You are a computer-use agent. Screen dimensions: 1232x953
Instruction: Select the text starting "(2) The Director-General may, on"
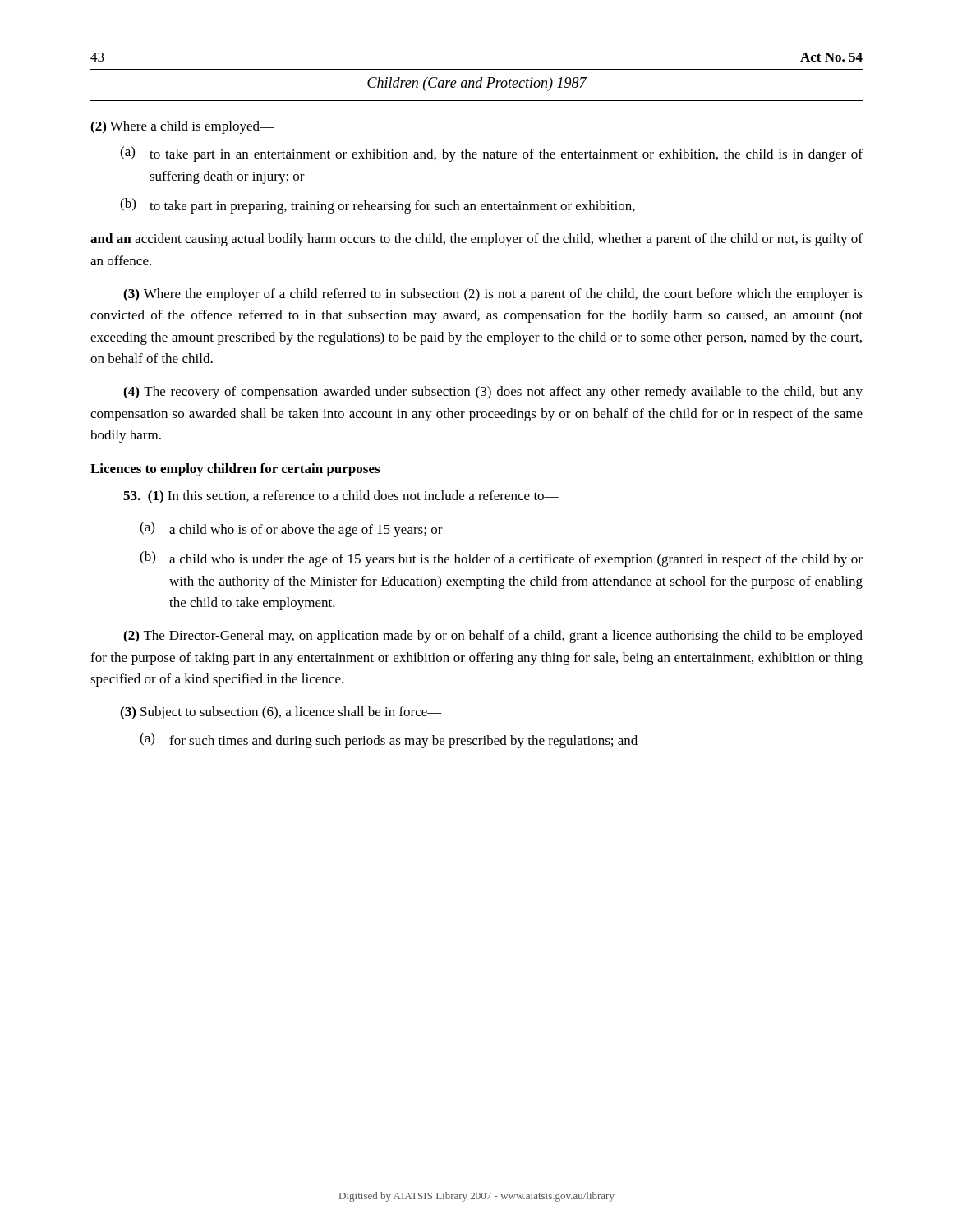[x=476, y=658]
